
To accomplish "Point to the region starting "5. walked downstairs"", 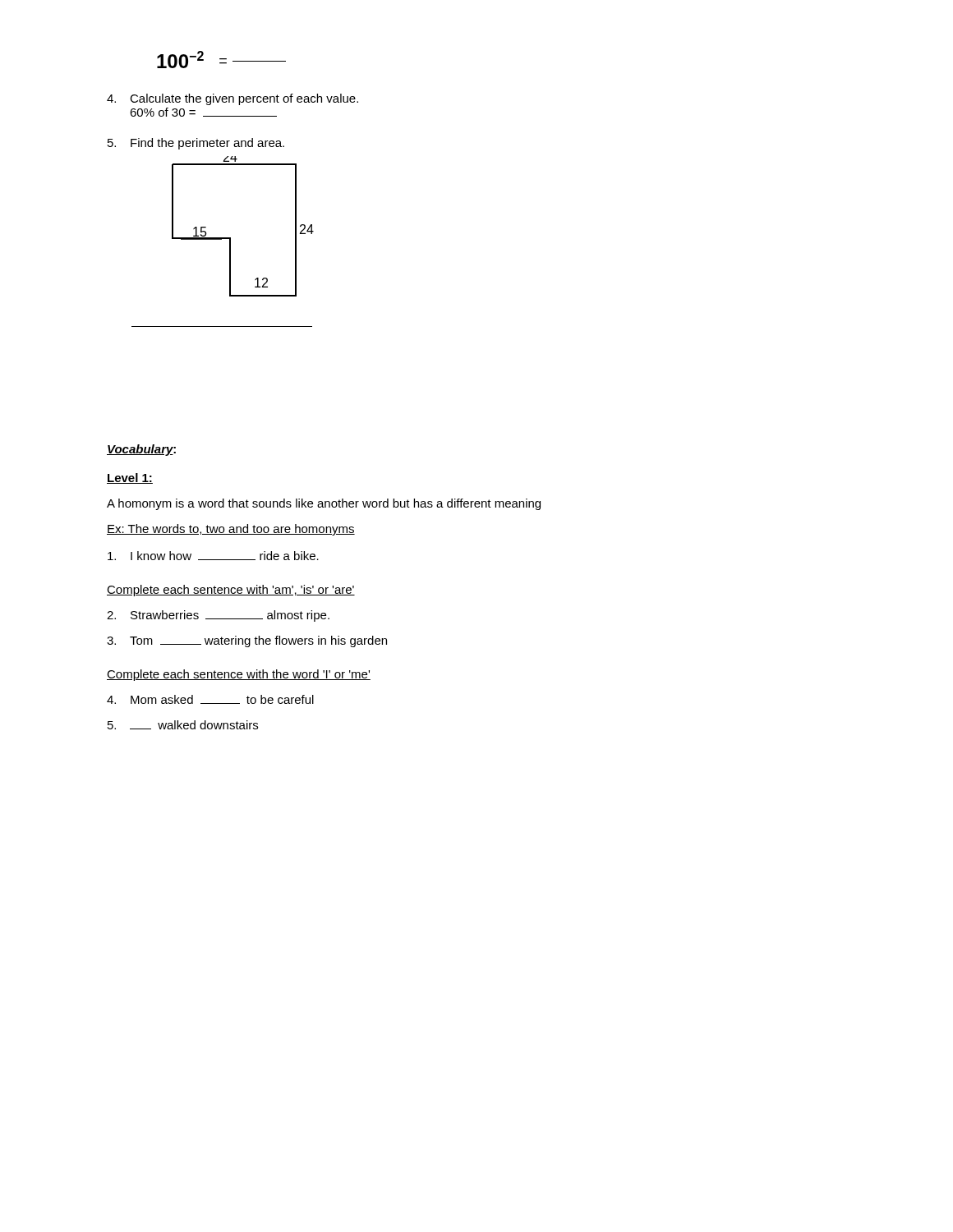I will coord(183,725).
